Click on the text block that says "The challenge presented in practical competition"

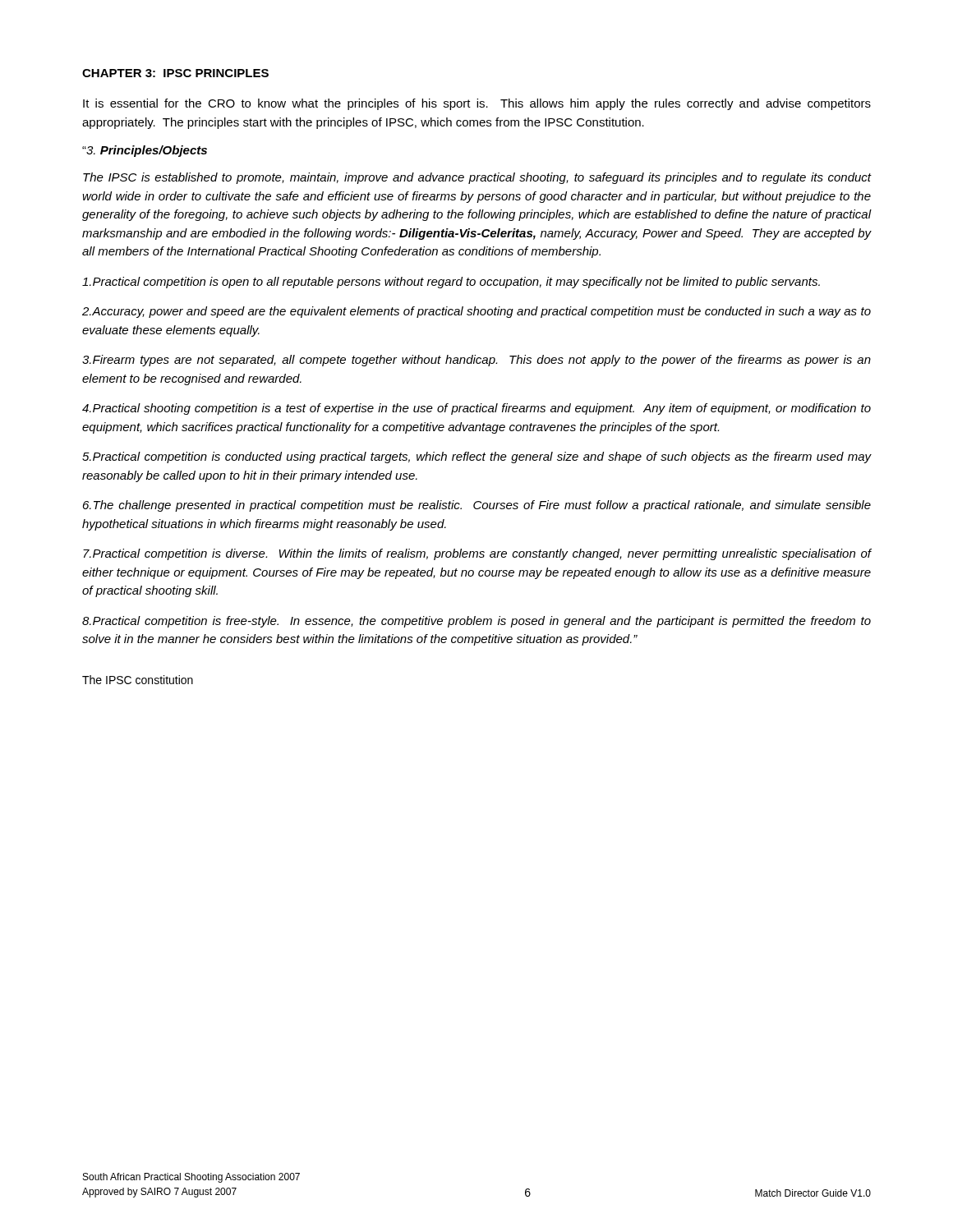476,514
